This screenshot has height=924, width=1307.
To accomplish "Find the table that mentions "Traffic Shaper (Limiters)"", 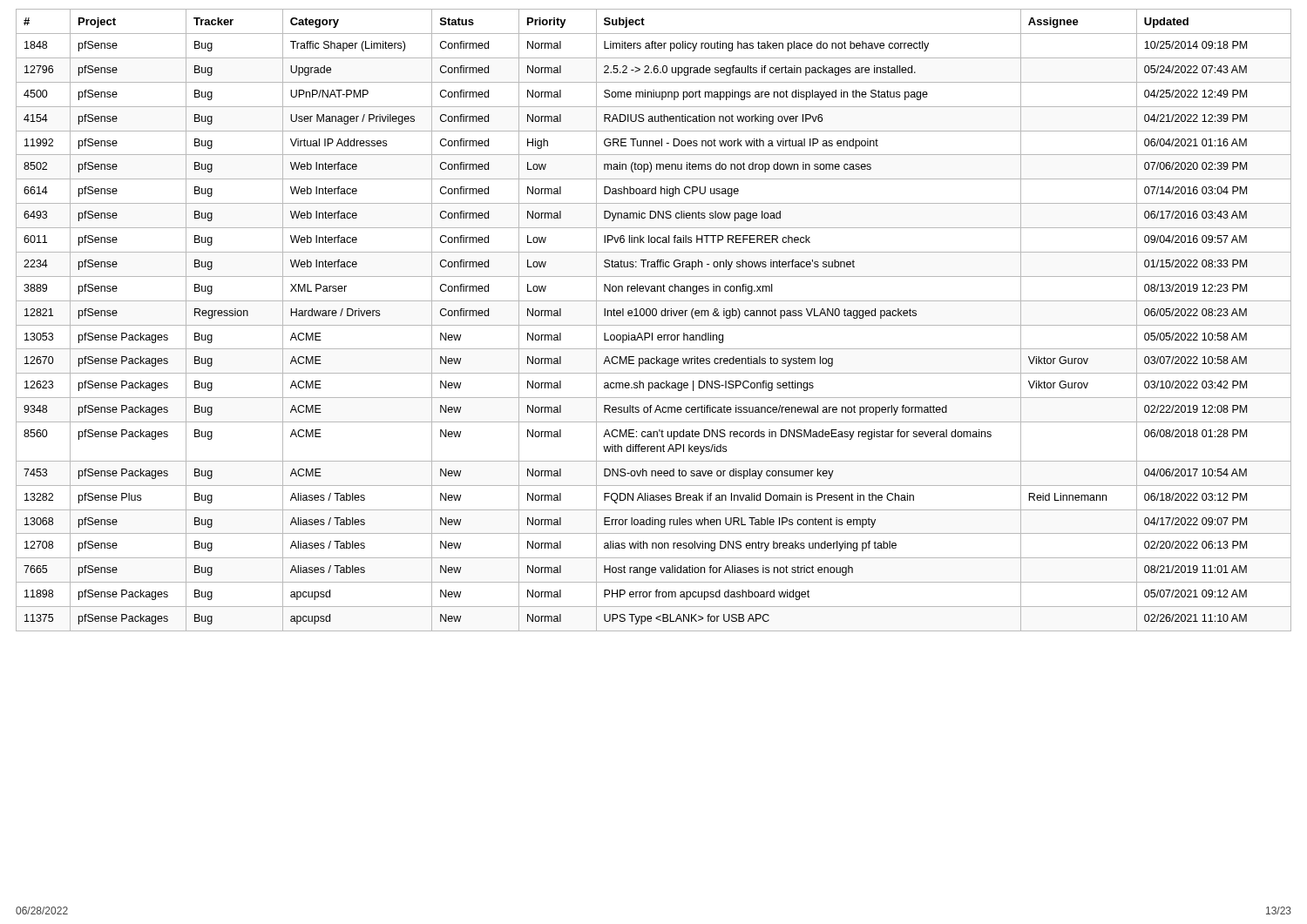I will point(654,316).
